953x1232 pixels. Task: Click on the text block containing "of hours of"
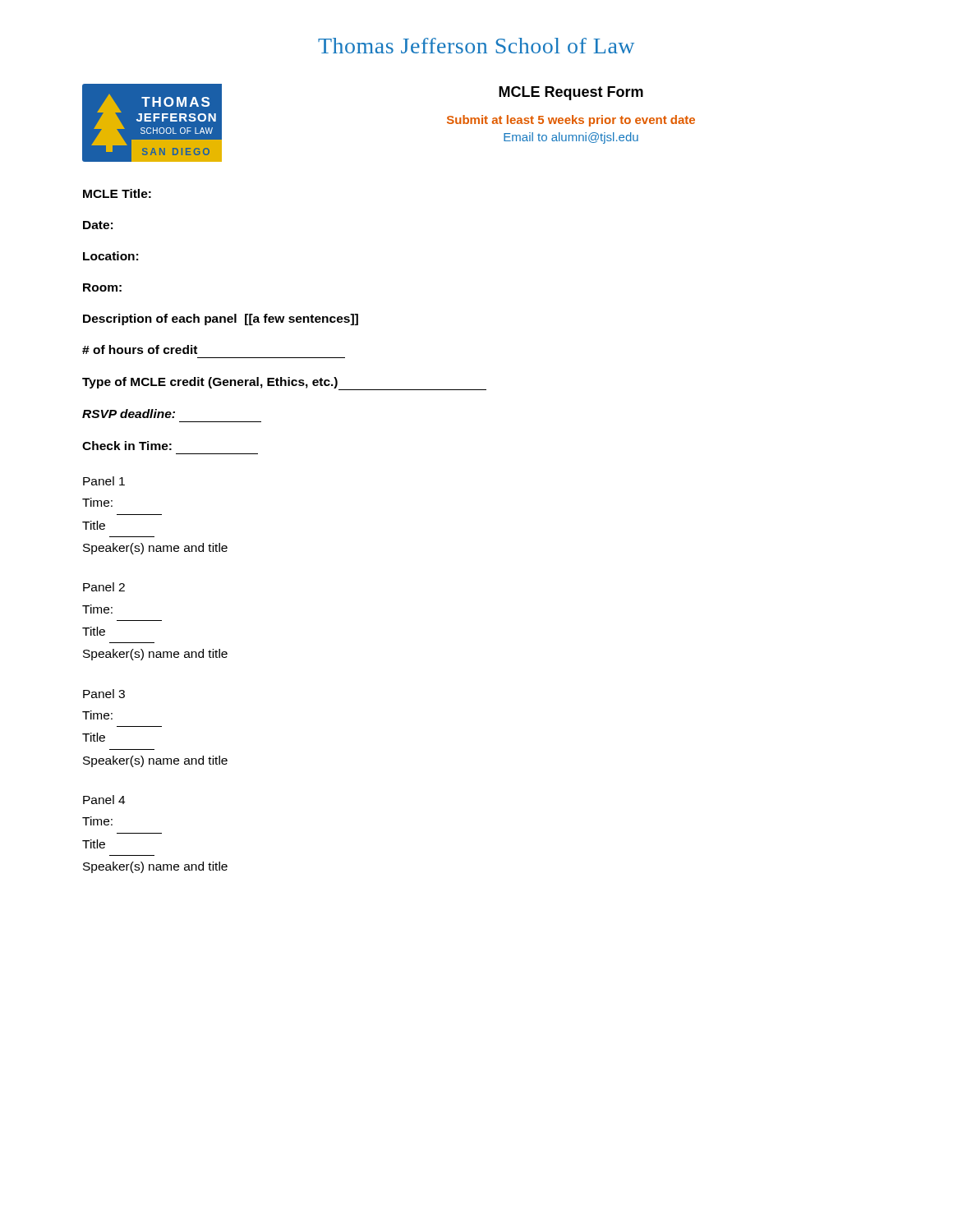point(214,349)
